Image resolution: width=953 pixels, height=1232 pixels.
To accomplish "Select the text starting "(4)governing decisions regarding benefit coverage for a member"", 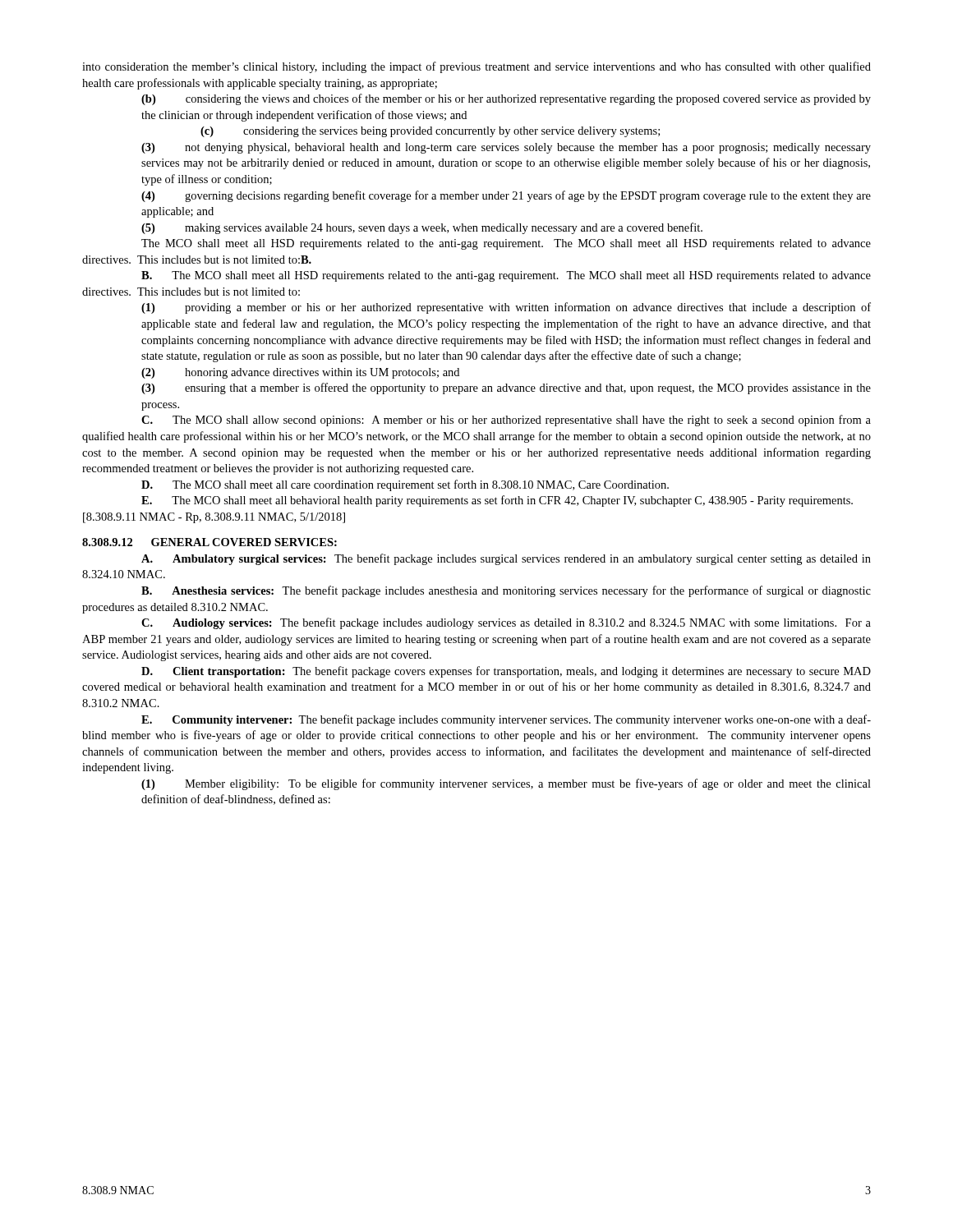I will click(x=506, y=204).
